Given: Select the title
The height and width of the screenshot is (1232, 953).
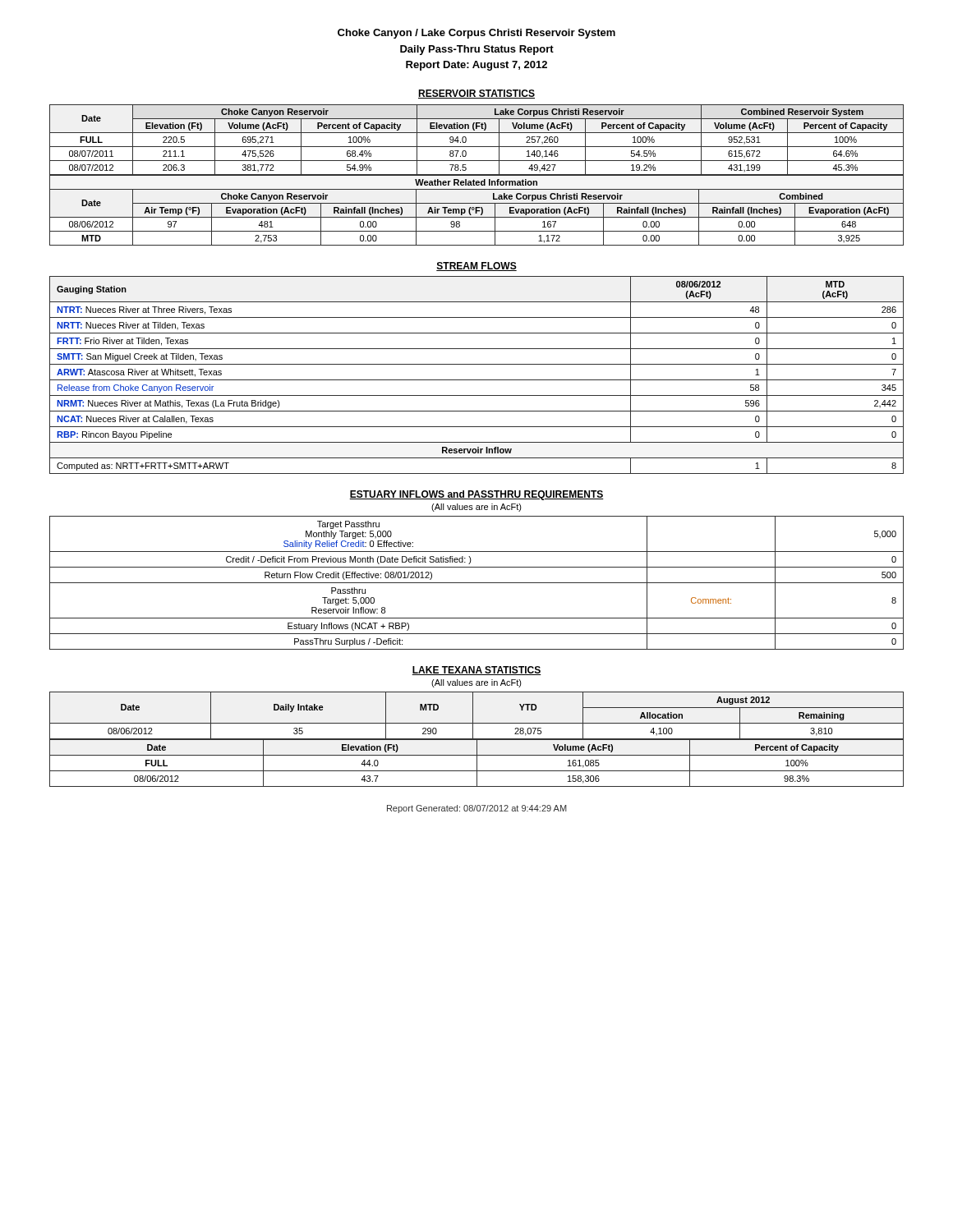Looking at the screenshot, I should click(x=476, y=49).
